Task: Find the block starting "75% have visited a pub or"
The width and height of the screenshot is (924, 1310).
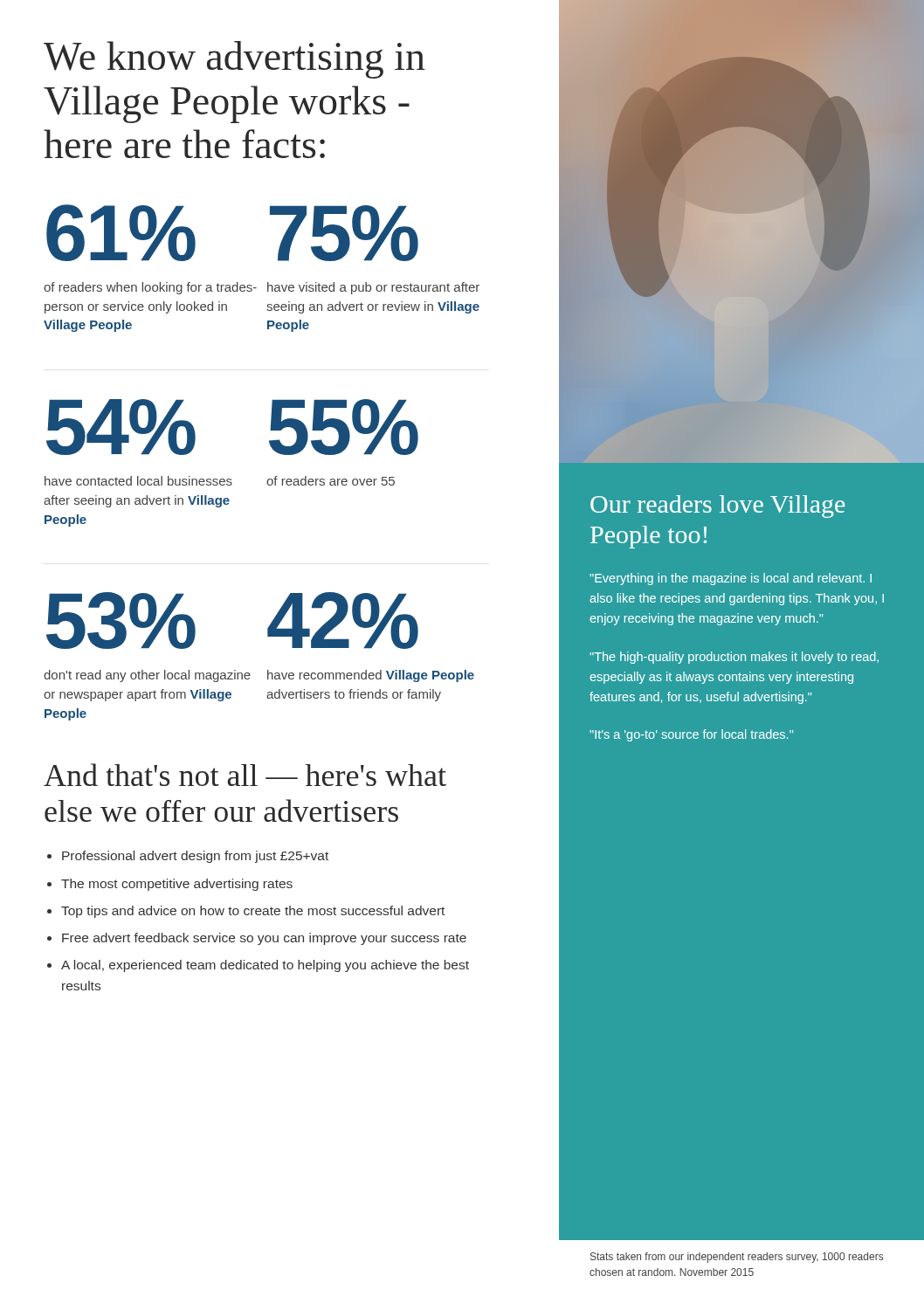Action: click(x=373, y=264)
